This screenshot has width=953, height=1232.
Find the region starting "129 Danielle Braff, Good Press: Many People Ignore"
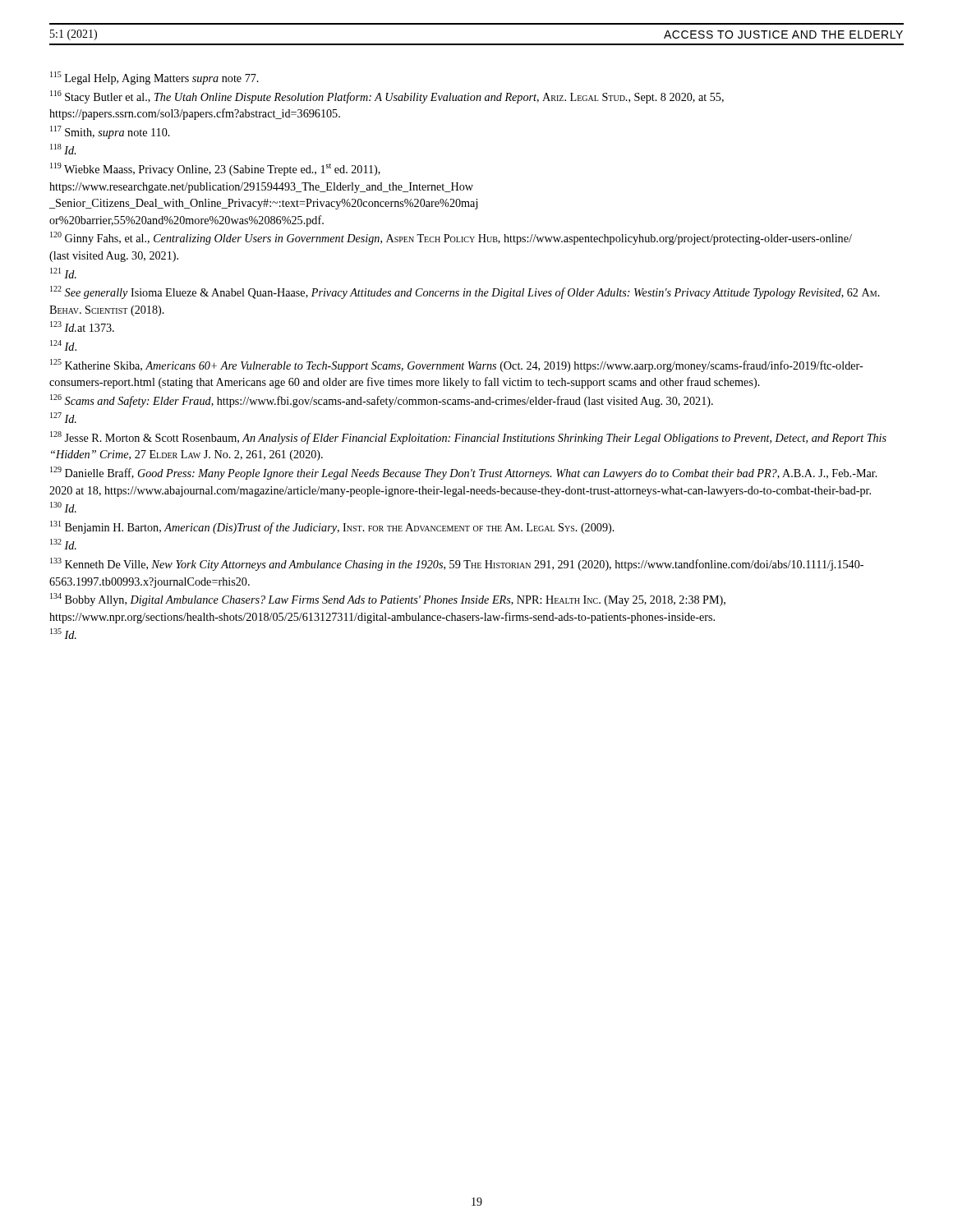click(x=463, y=481)
